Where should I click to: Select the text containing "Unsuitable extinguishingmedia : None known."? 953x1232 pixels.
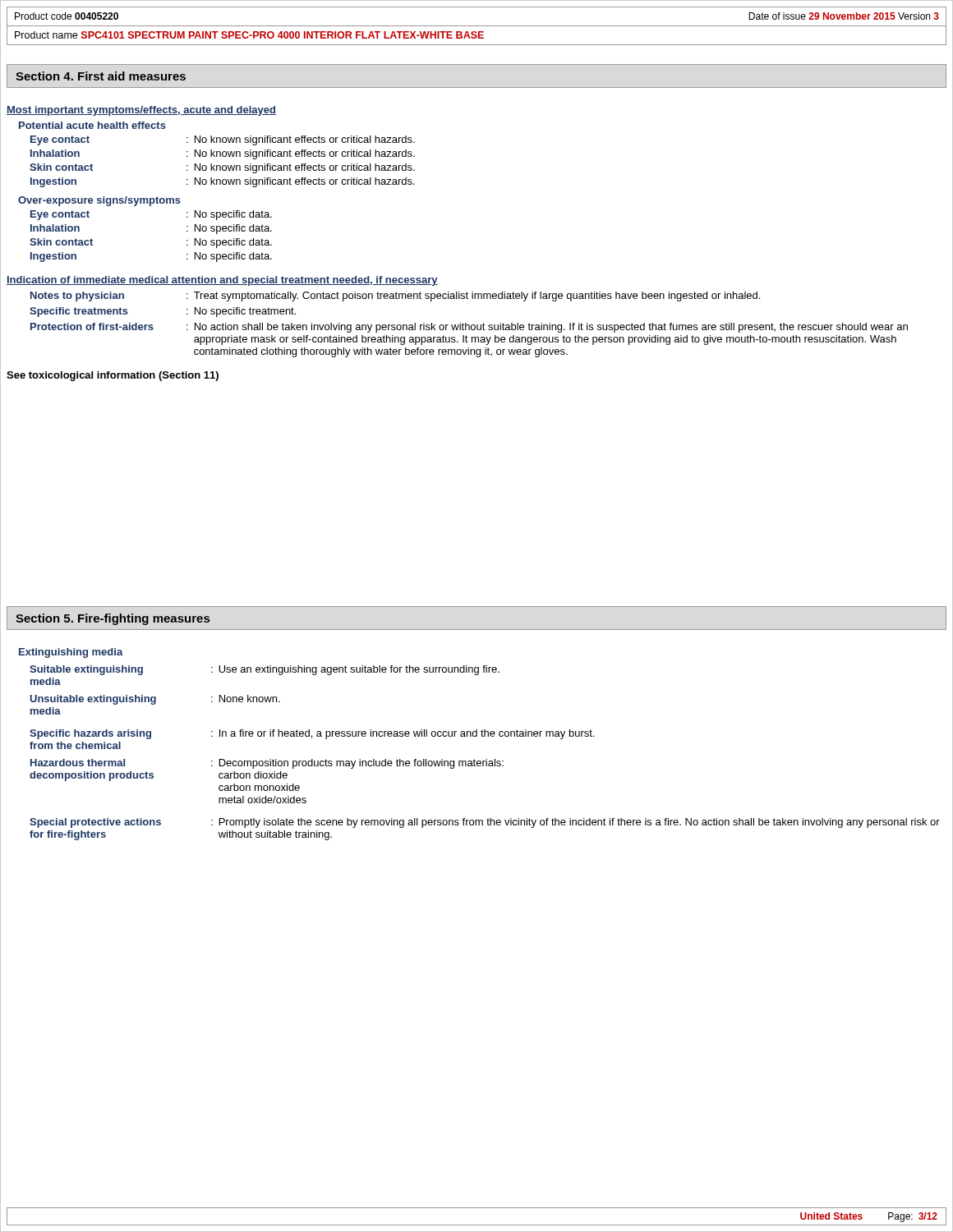click(155, 705)
